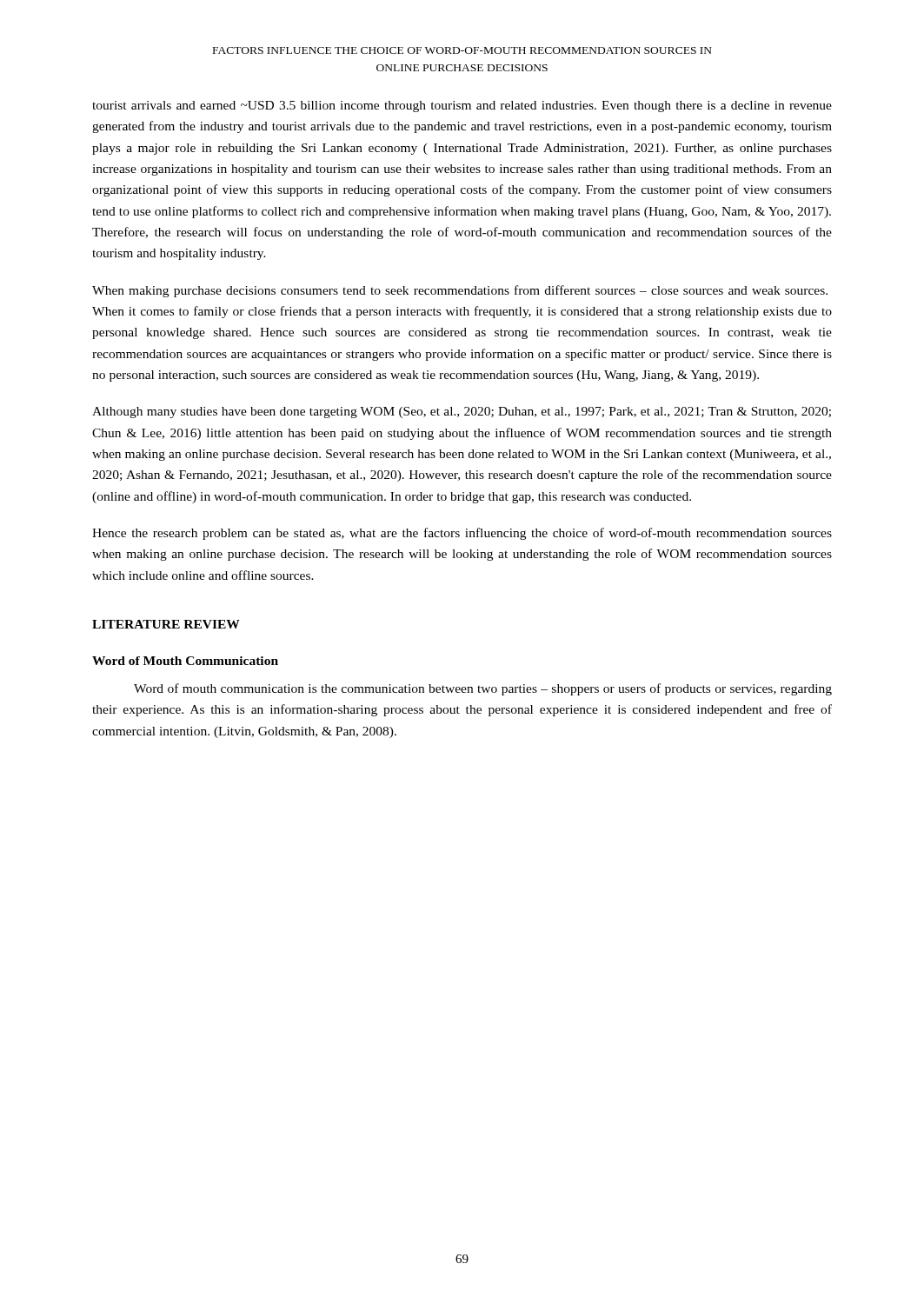Screen dimensions: 1304x924
Task: Select the text block with the text "When making purchase decisions consumers"
Action: click(x=462, y=332)
